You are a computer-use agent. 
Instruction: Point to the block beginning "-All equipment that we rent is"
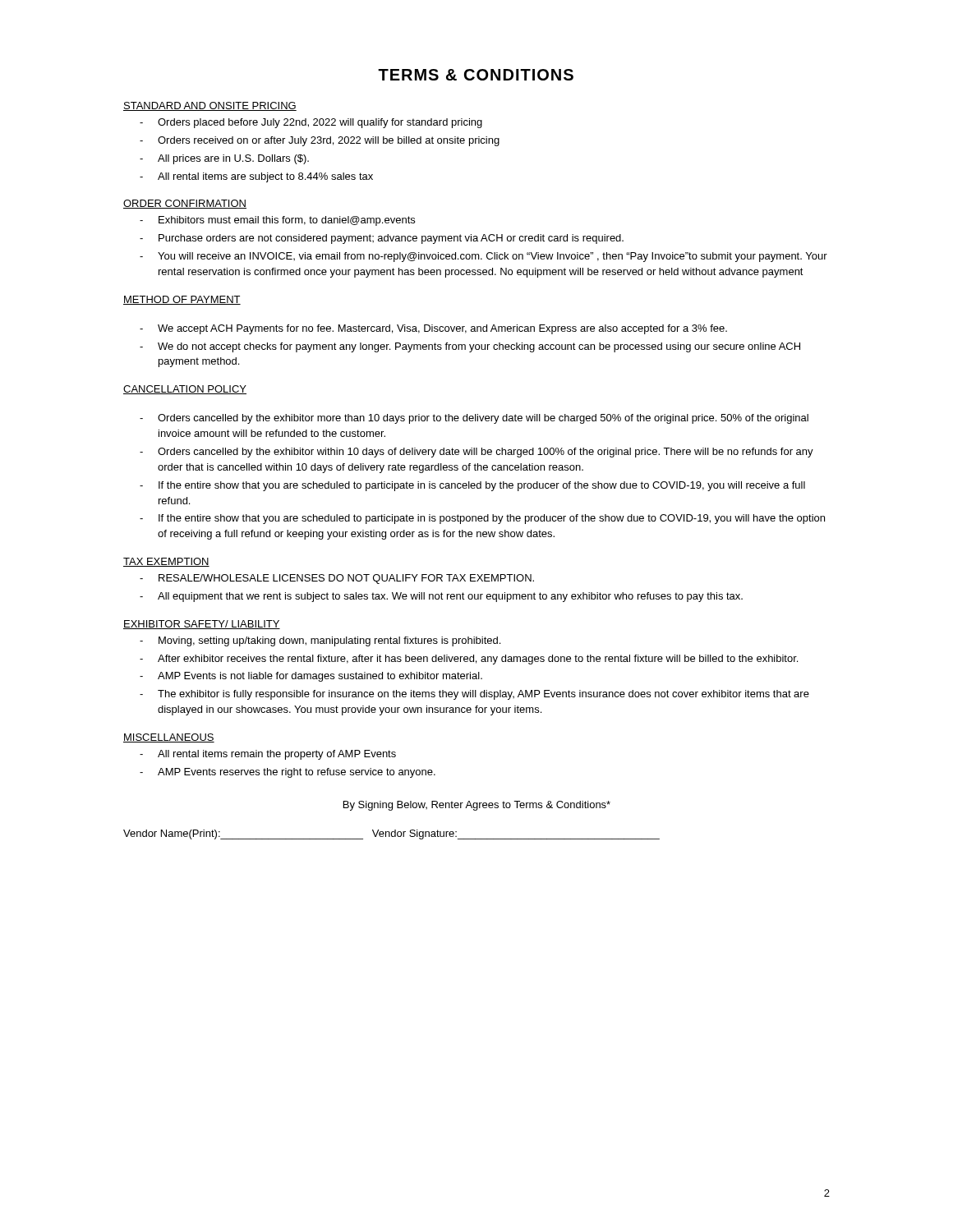(442, 597)
